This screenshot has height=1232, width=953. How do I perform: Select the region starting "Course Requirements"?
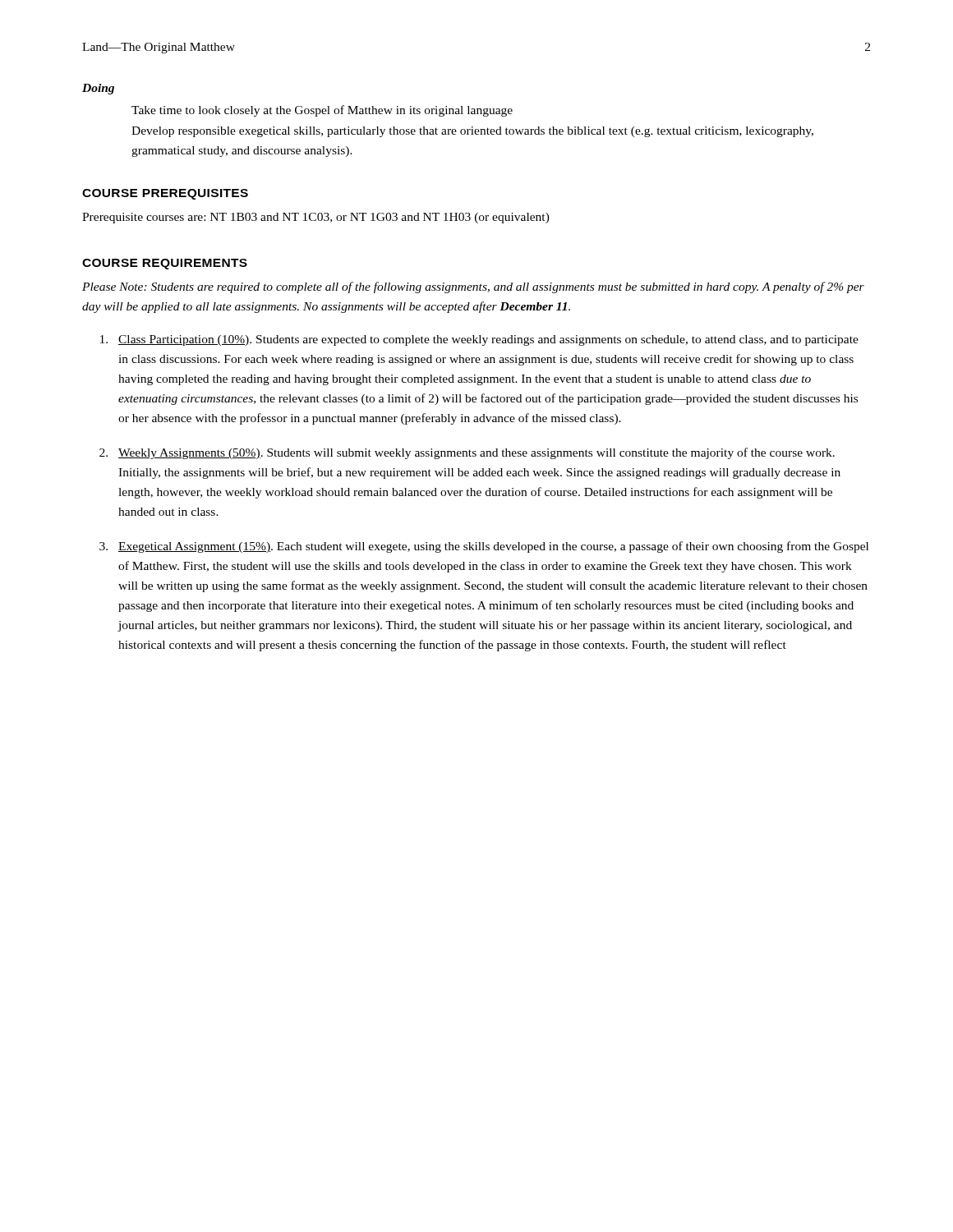coord(165,262)
